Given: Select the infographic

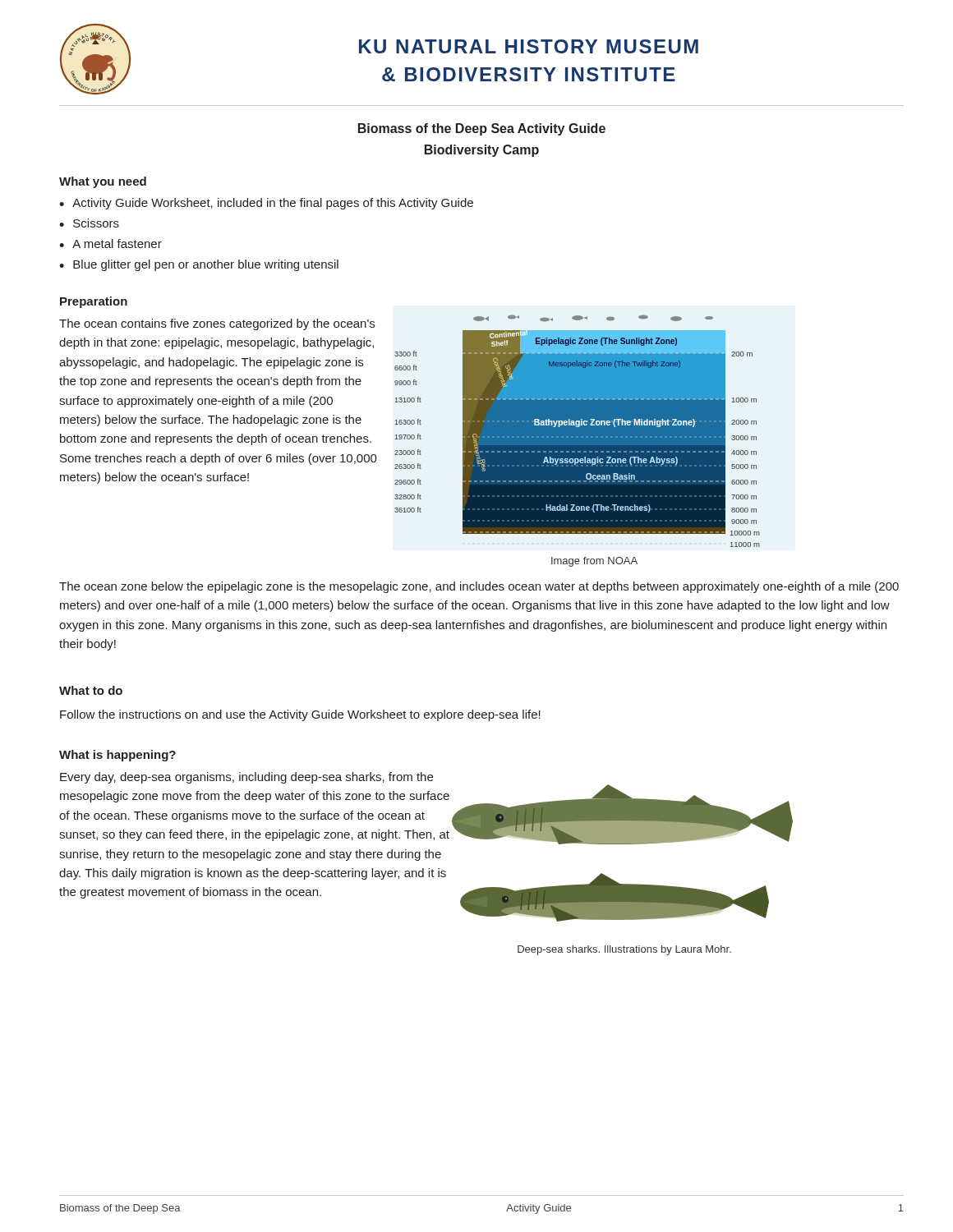Looking at the screenshot, I should 594,429.
